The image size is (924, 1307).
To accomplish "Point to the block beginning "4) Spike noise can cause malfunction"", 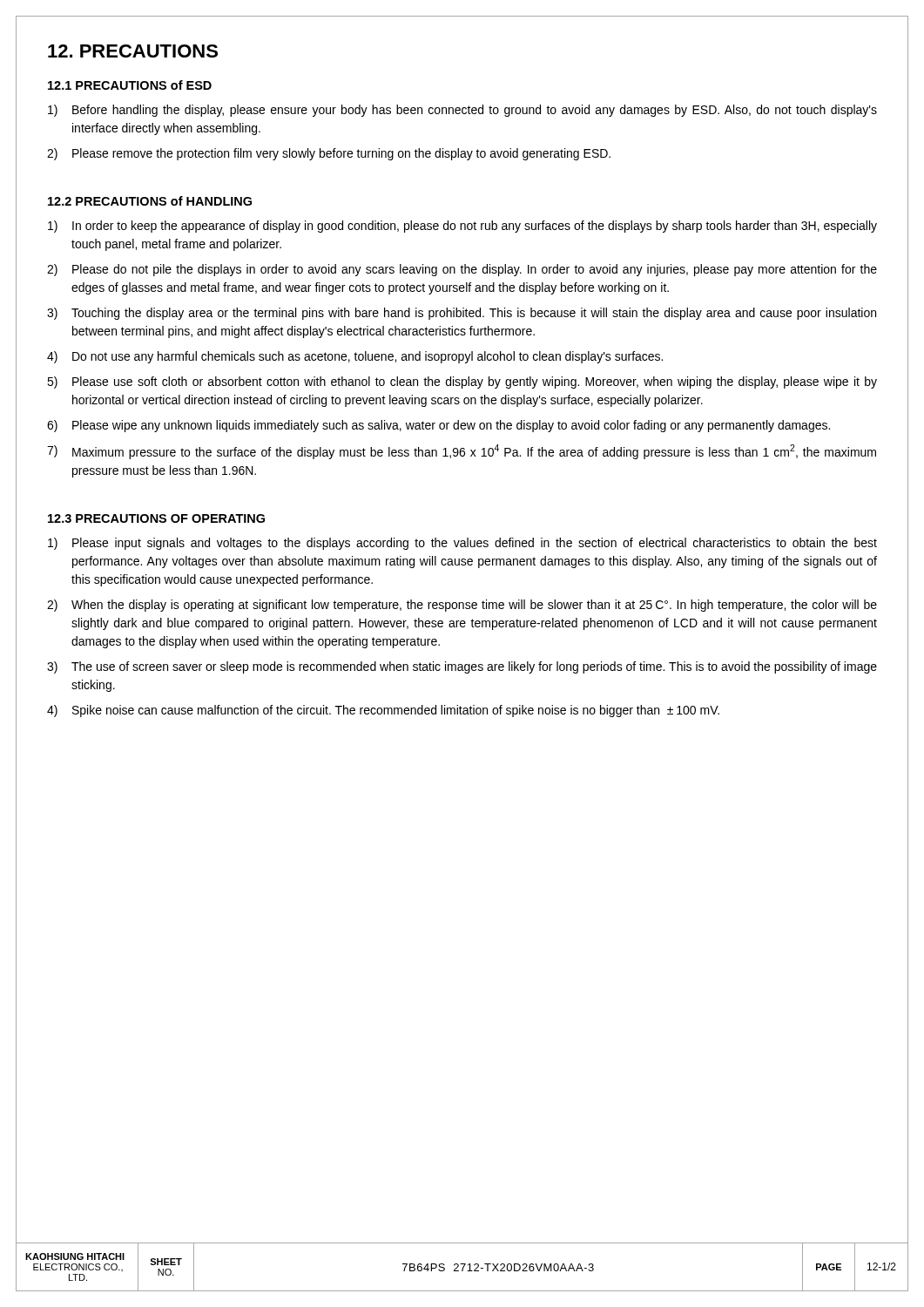I will click(462, 710).
